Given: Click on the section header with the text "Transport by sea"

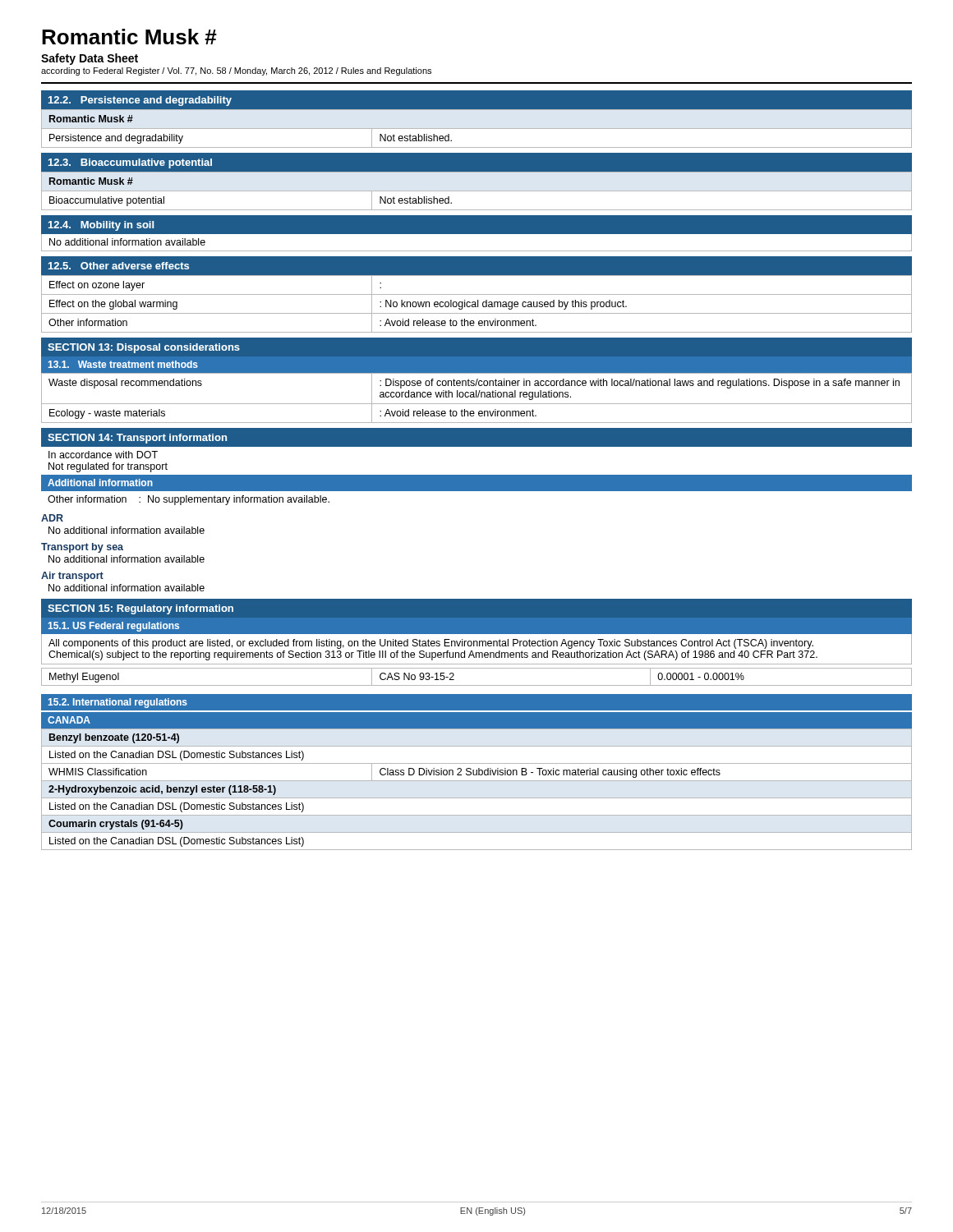Looking at the screenshot, I should (82, 547).
